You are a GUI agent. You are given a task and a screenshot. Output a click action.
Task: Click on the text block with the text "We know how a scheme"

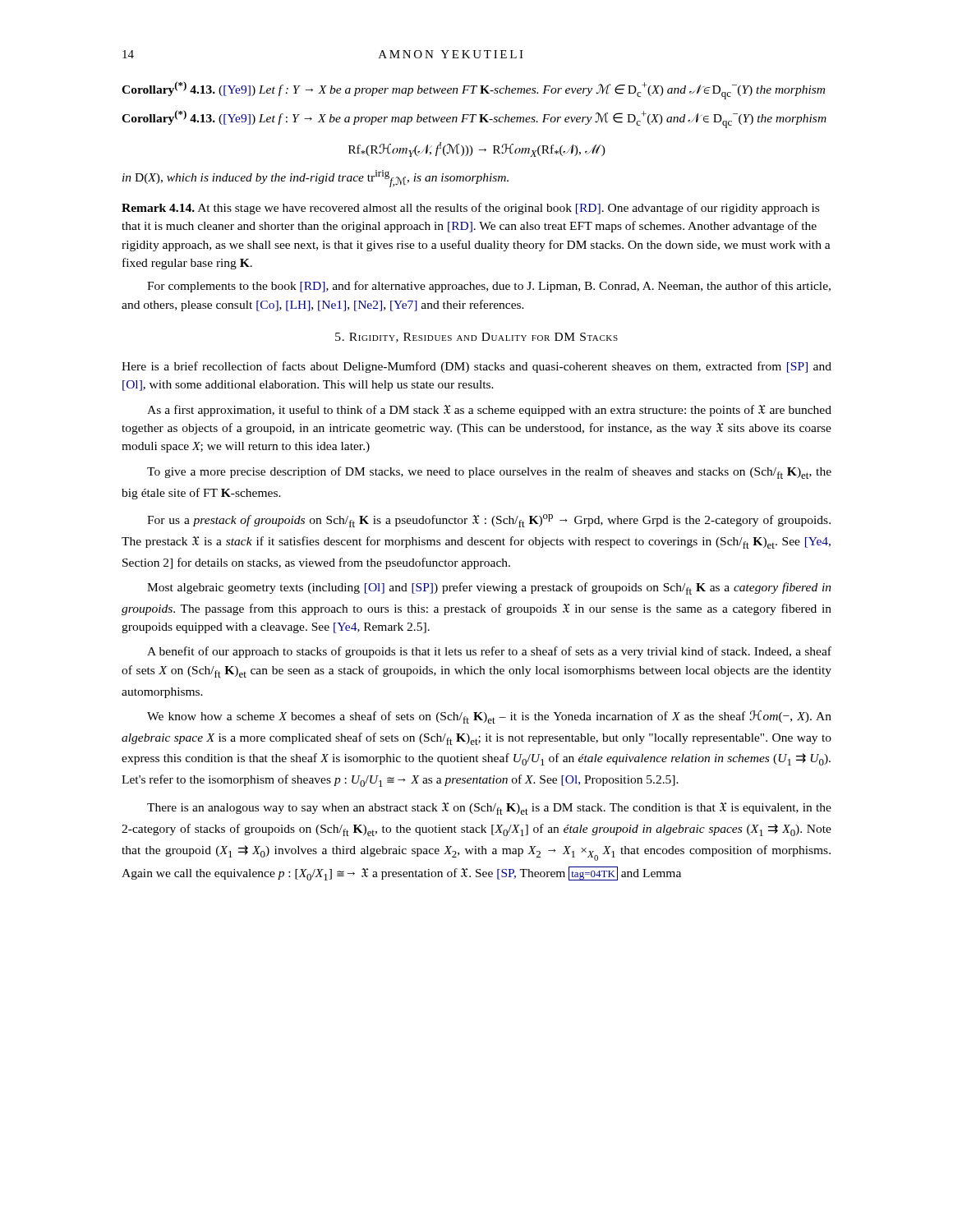[x=476, y=749]
